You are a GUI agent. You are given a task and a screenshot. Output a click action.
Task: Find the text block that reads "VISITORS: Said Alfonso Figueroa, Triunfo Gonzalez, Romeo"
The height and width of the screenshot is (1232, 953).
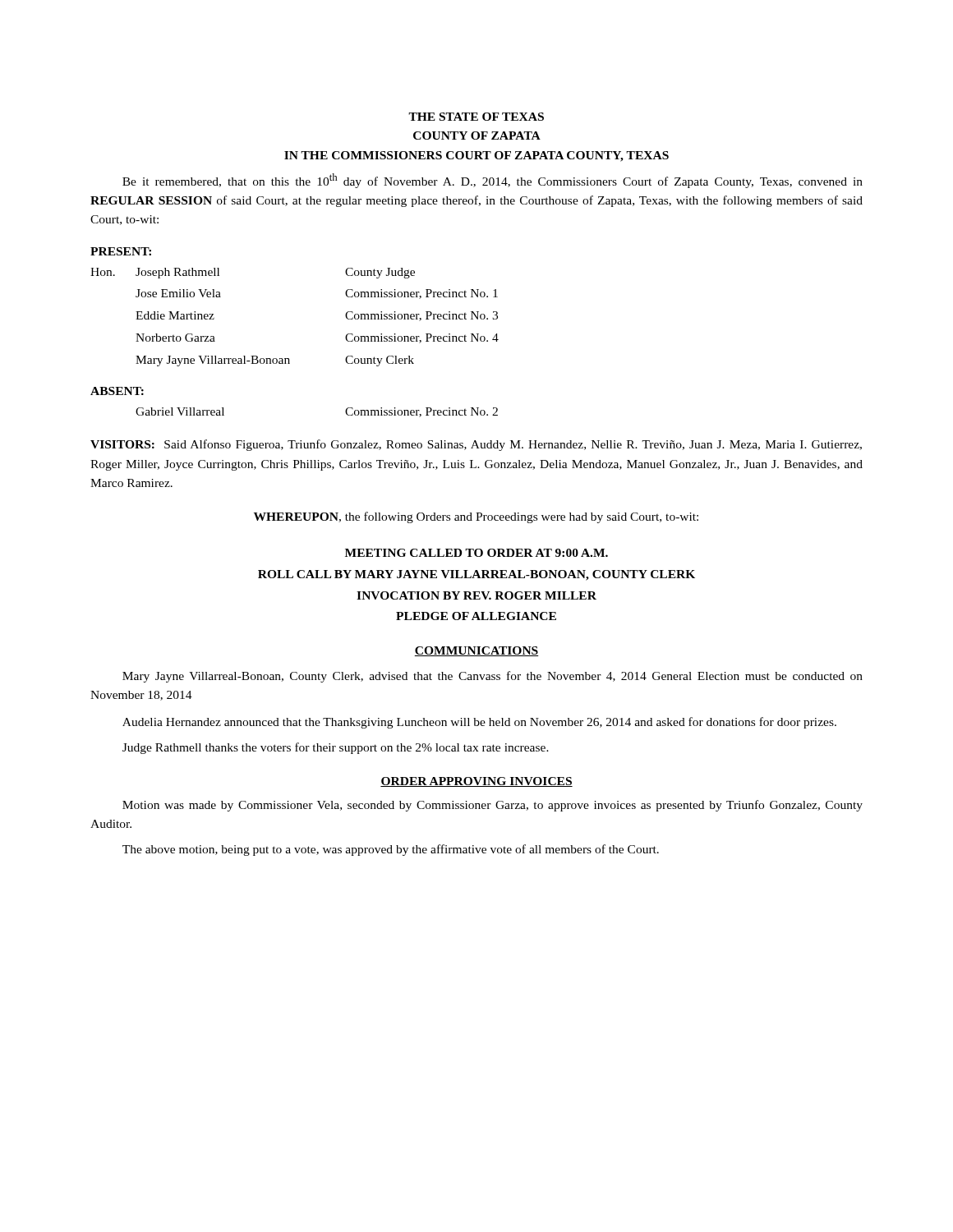(476, 463)
